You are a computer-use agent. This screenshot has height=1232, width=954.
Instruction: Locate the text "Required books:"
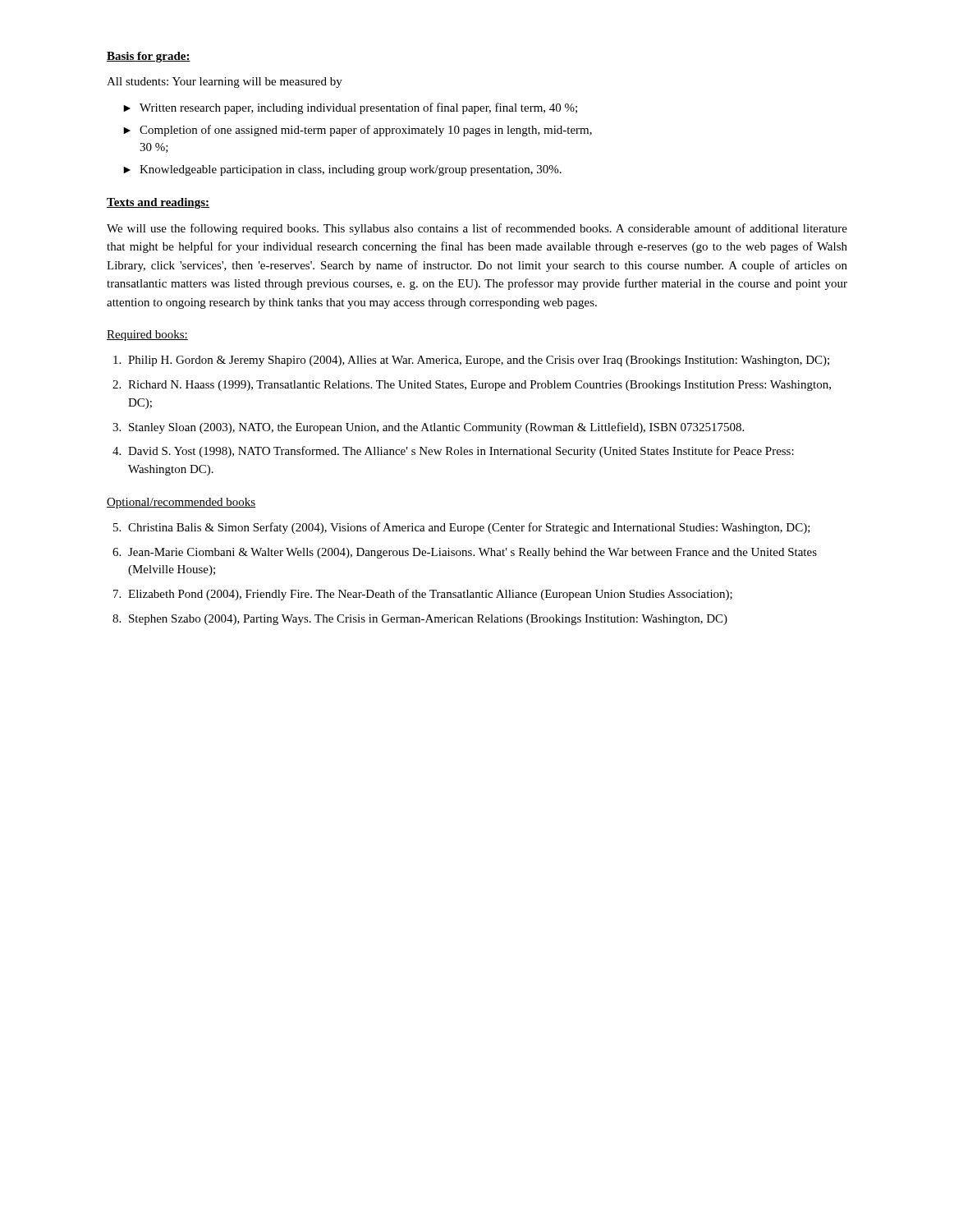click(147, 335)
